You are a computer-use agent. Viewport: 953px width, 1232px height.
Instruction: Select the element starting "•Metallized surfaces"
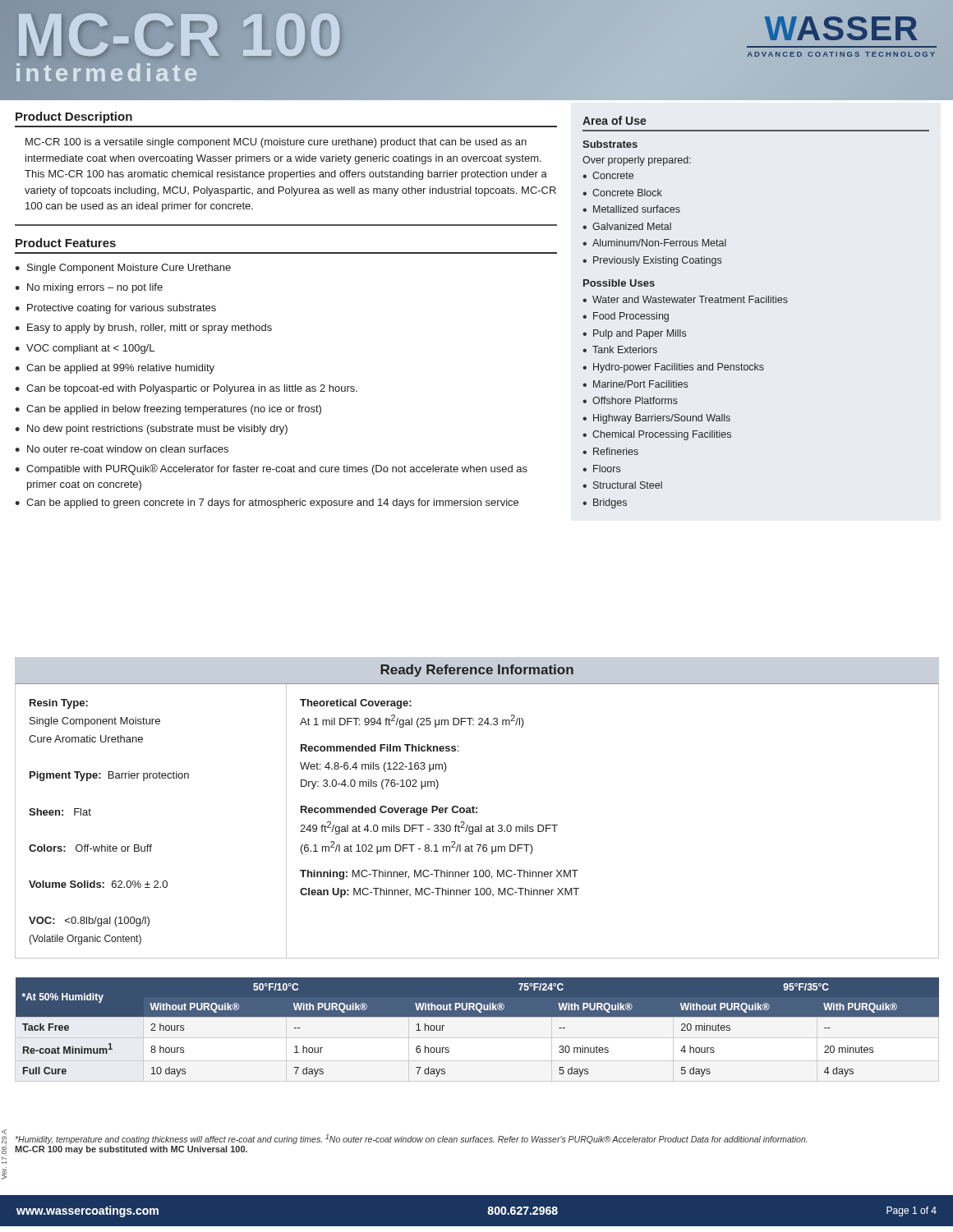pos(631,209)
